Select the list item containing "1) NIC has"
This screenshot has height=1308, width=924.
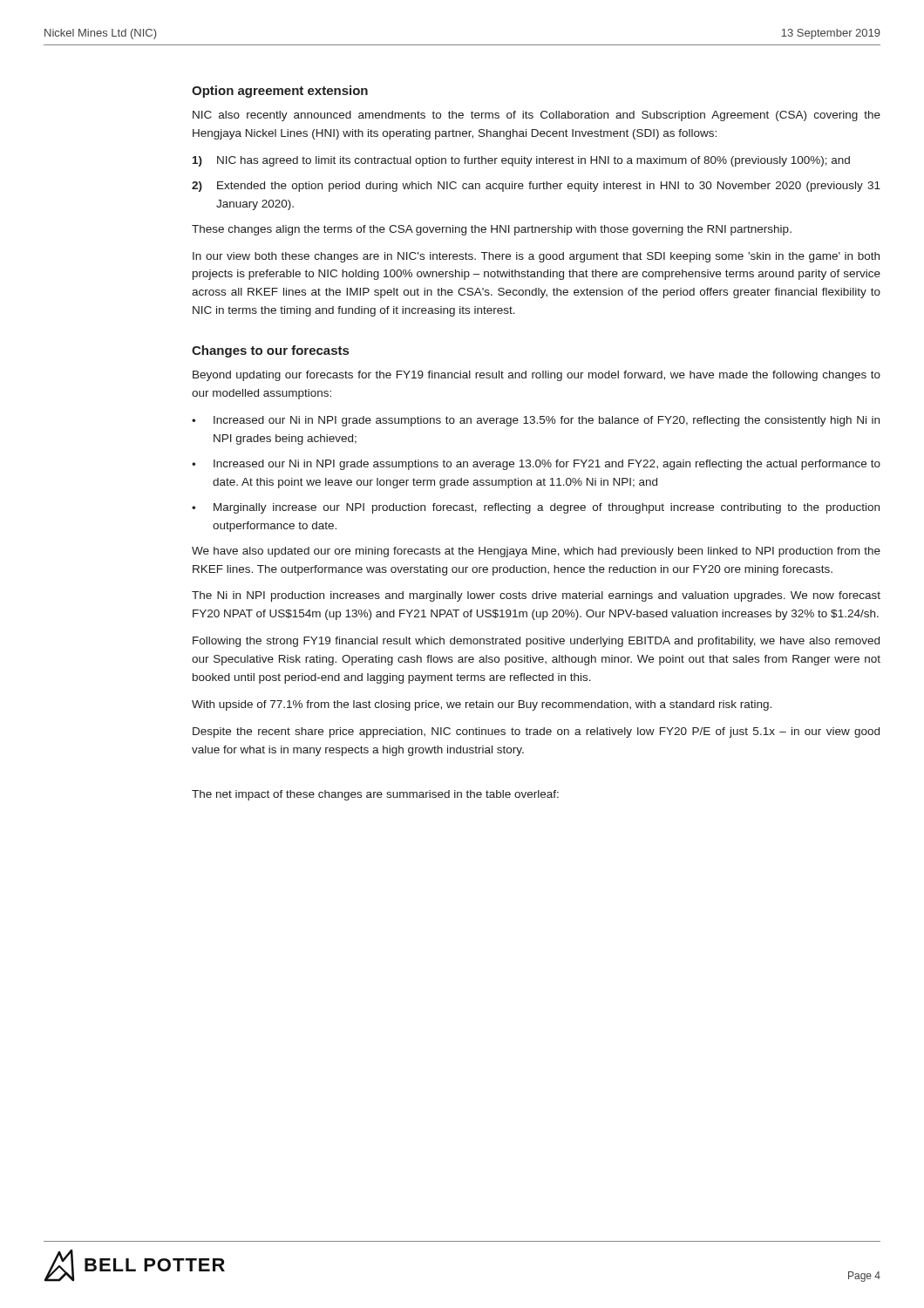click(x=536, y=161)
